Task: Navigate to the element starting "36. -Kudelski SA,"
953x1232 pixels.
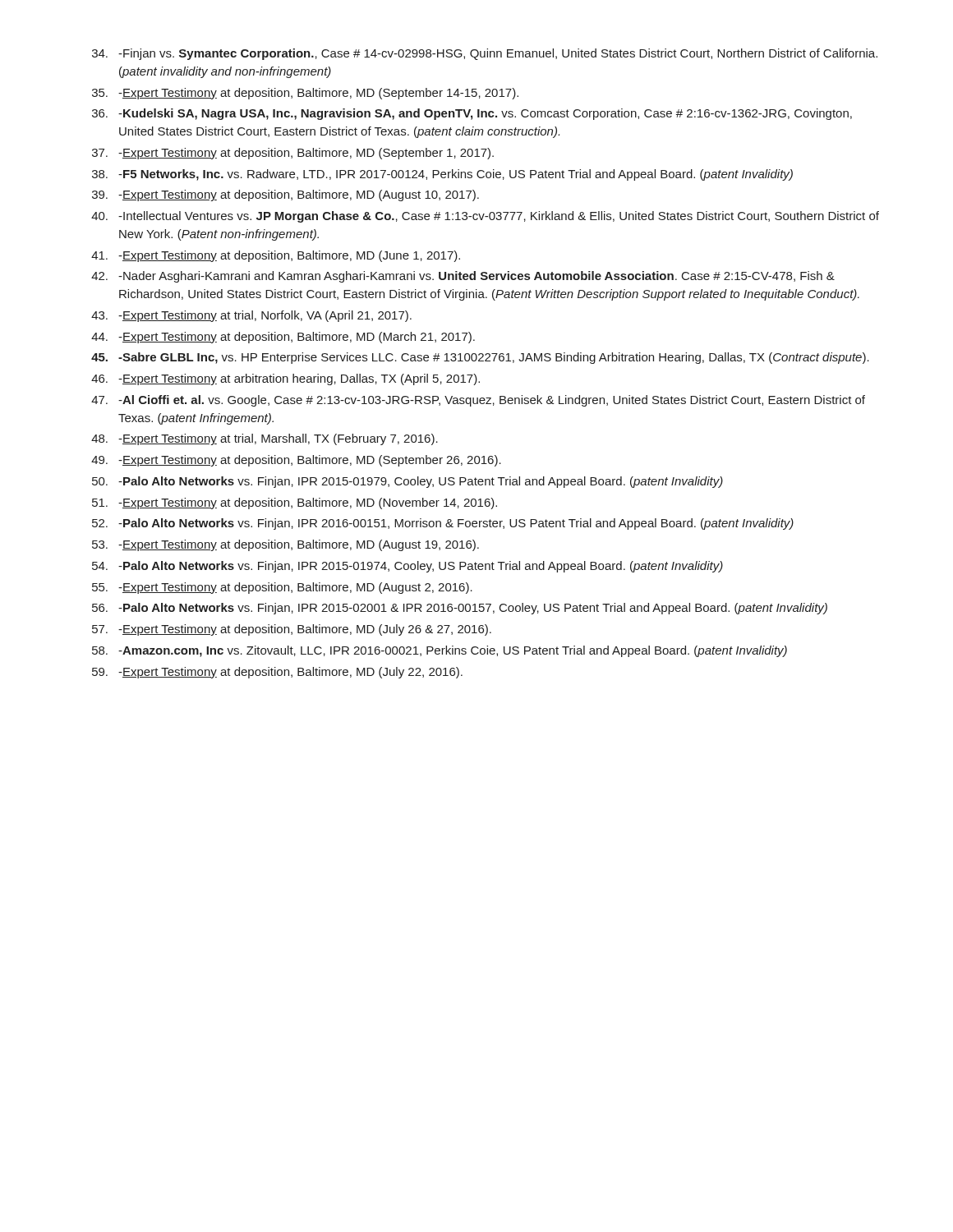Action: tap(476, 122)
